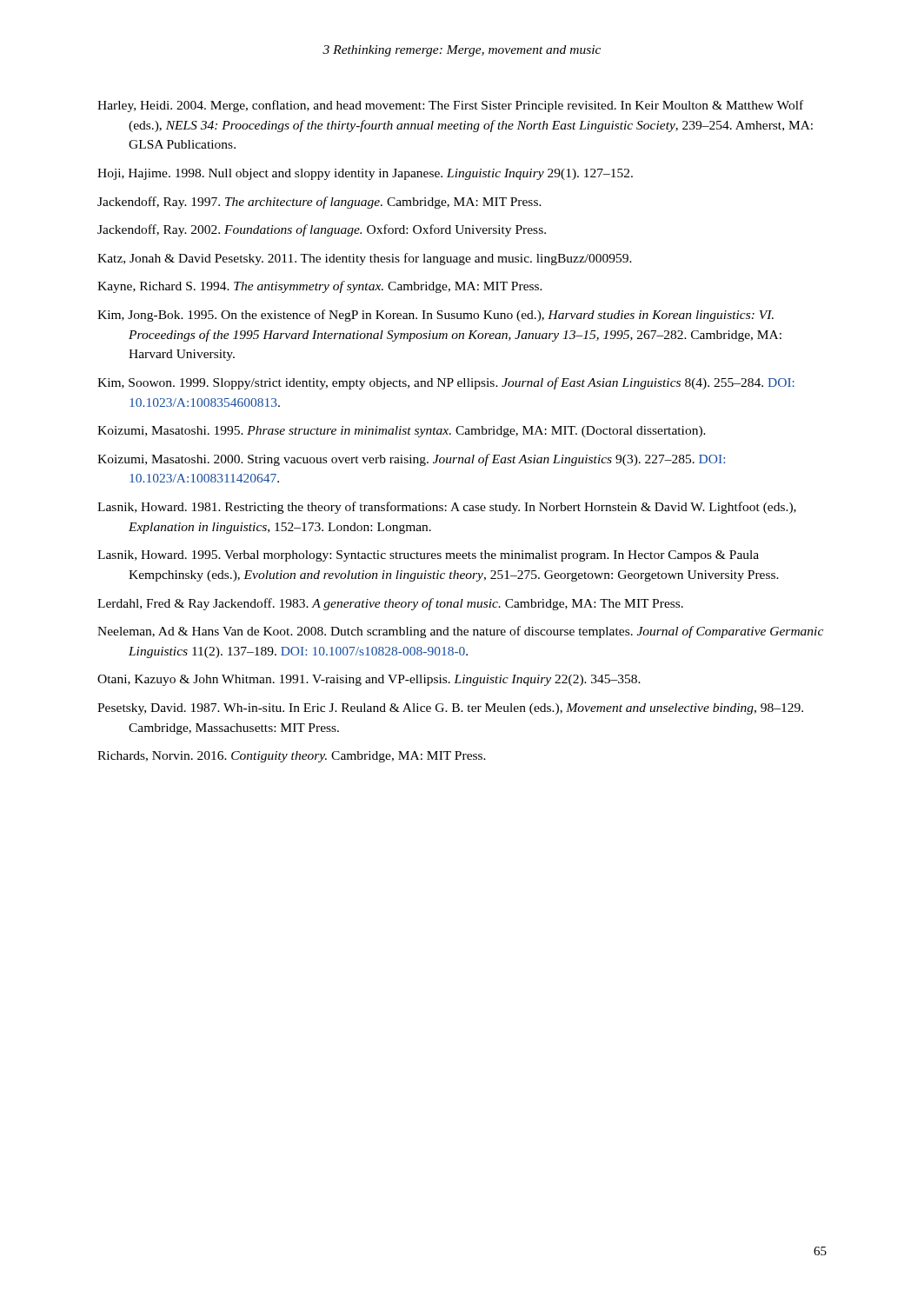Locate the list item with the text "Kayne, Richard S. 1994. The antisymmetry"
Image resolution: width=924 pixels, height=1304 pixels.
pyautogui.click(x=320, y=286)
